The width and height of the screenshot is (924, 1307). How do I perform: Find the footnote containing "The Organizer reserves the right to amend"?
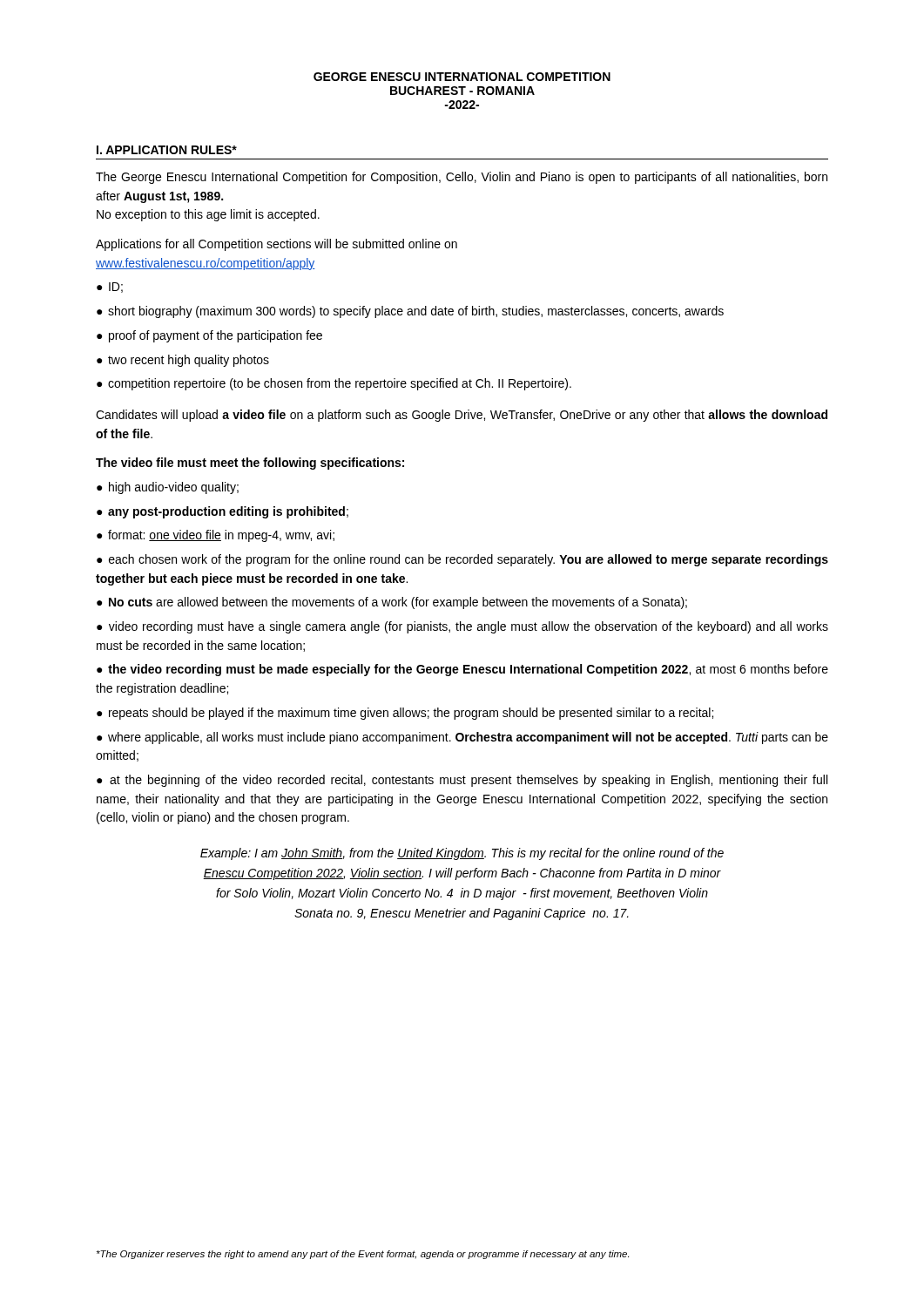tap(363, 1254)
